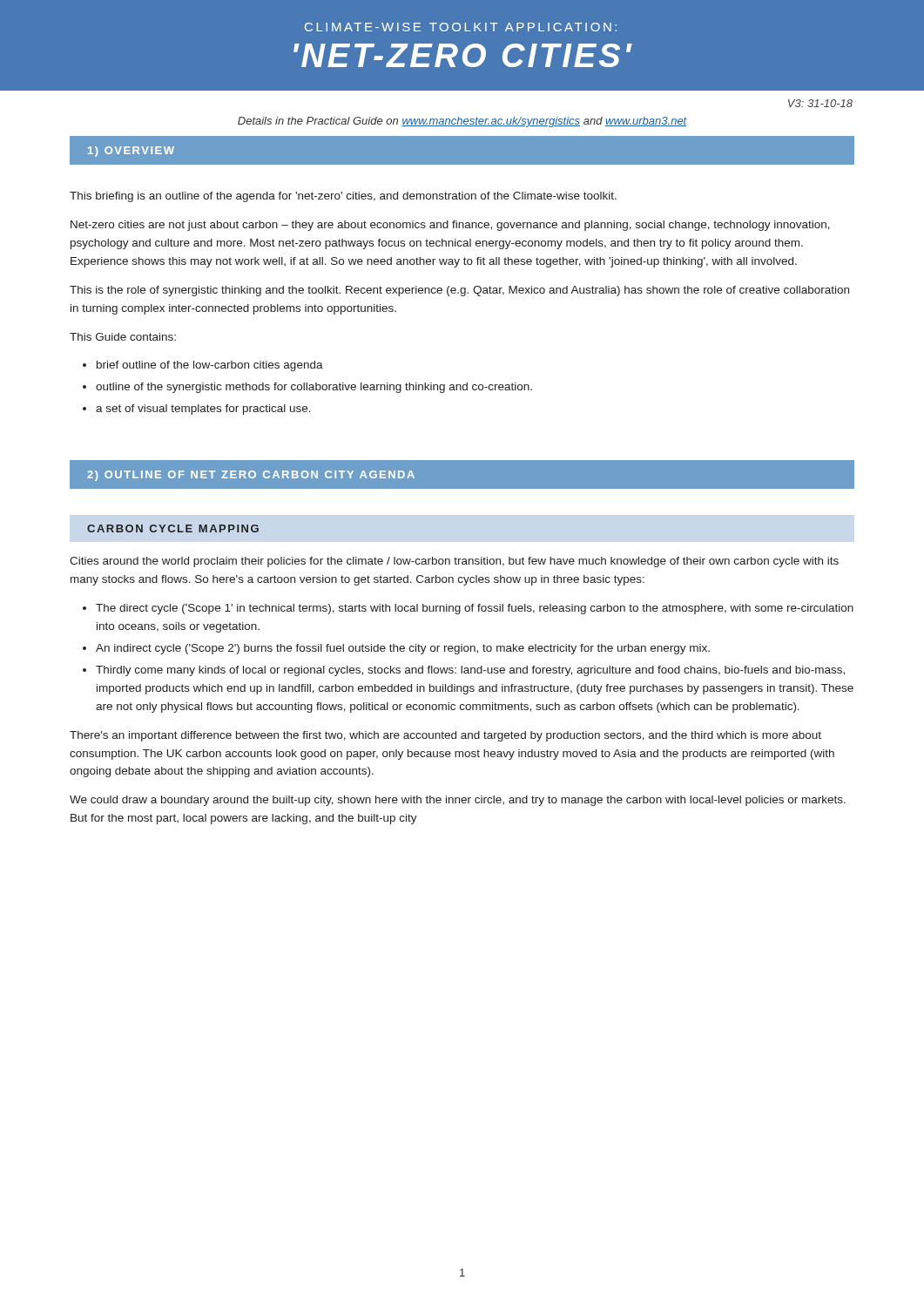Screen dimensions: 1307x924
Task: Point to the block starting "V3: 31-10-18"
Action: pyautogui.click(x=820, y=103)
